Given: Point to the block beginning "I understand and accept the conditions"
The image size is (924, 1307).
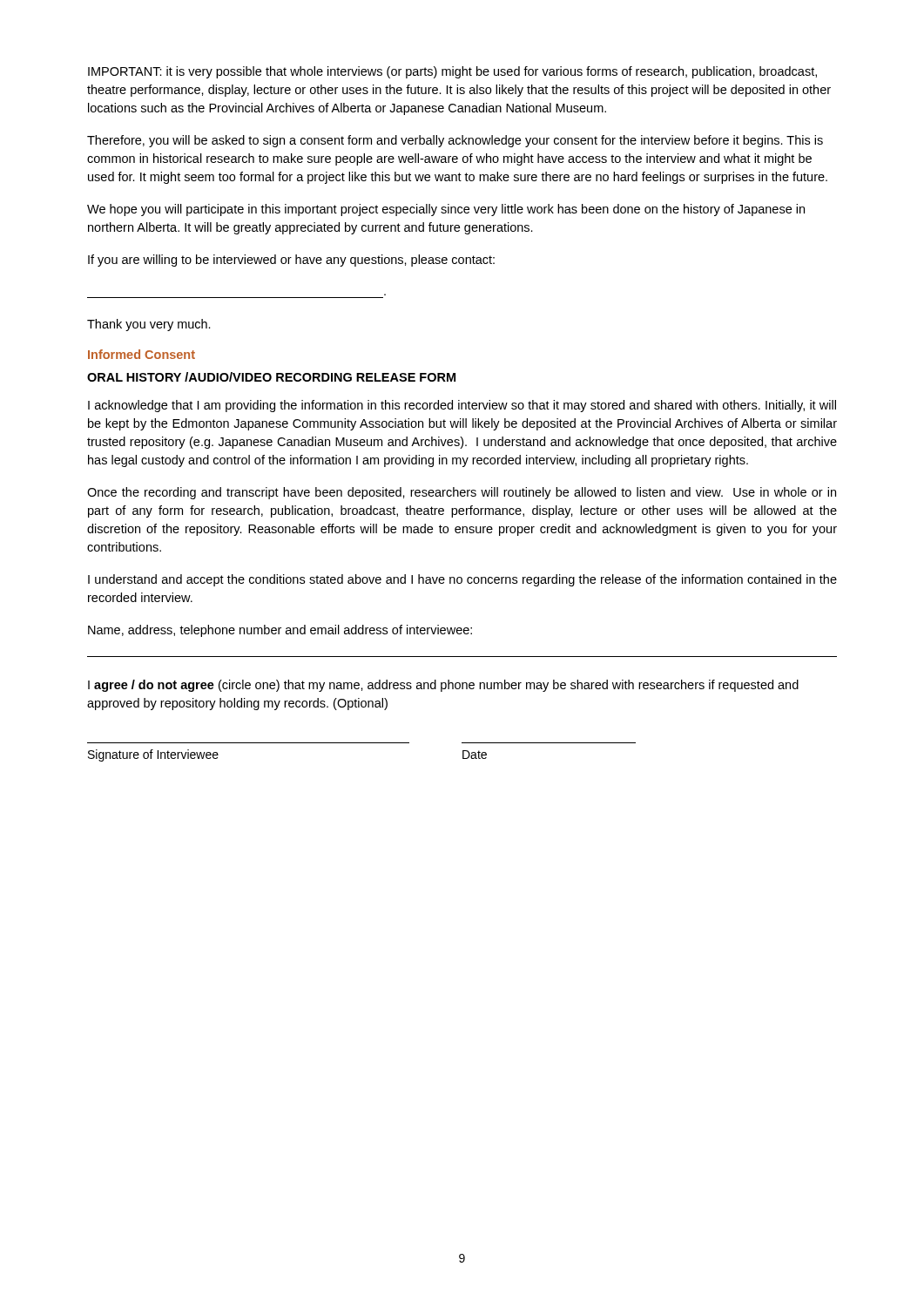Looking at the screenshot, I should (462, 589).
